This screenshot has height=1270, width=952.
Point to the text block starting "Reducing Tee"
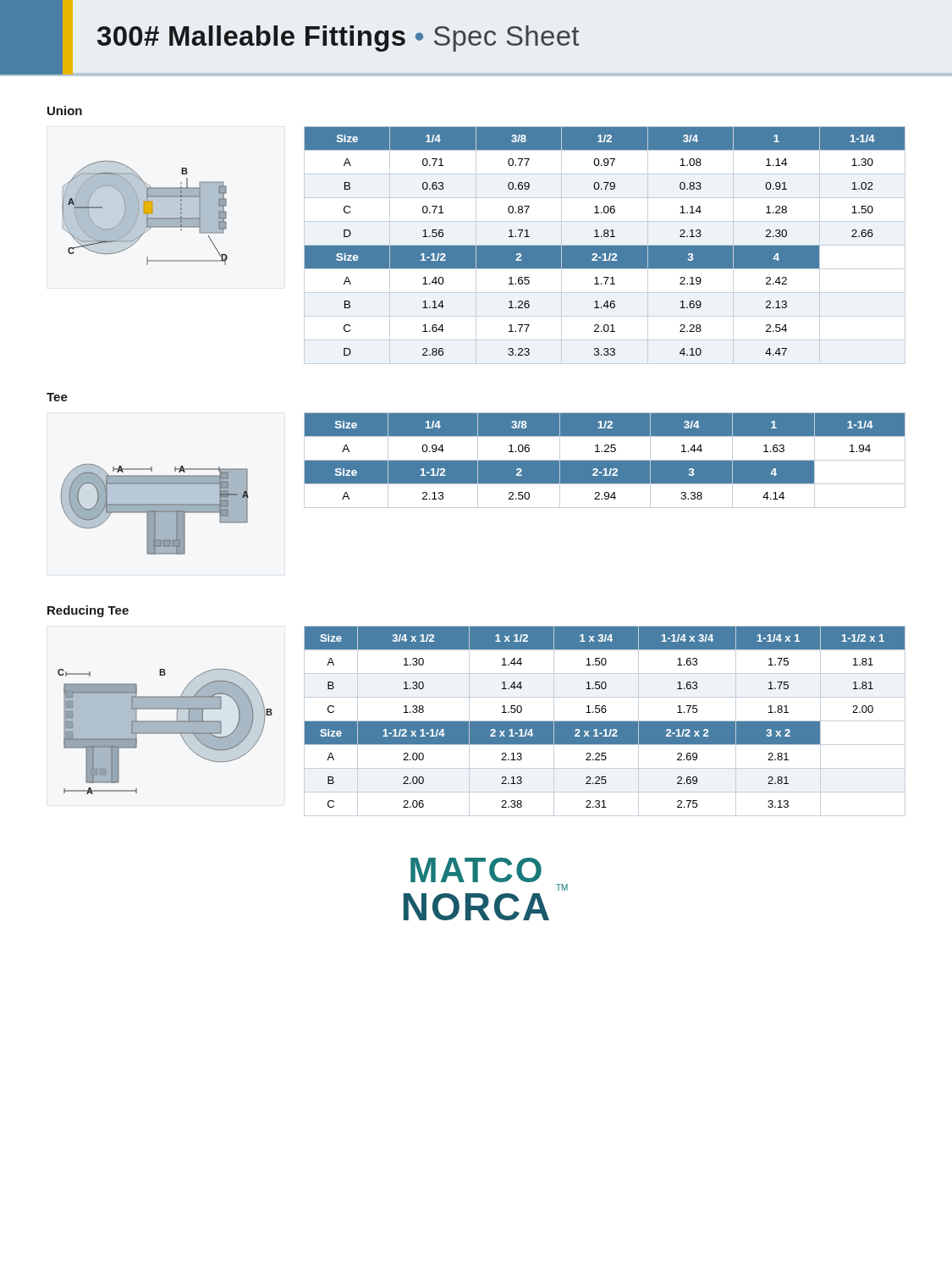point(88,610)
